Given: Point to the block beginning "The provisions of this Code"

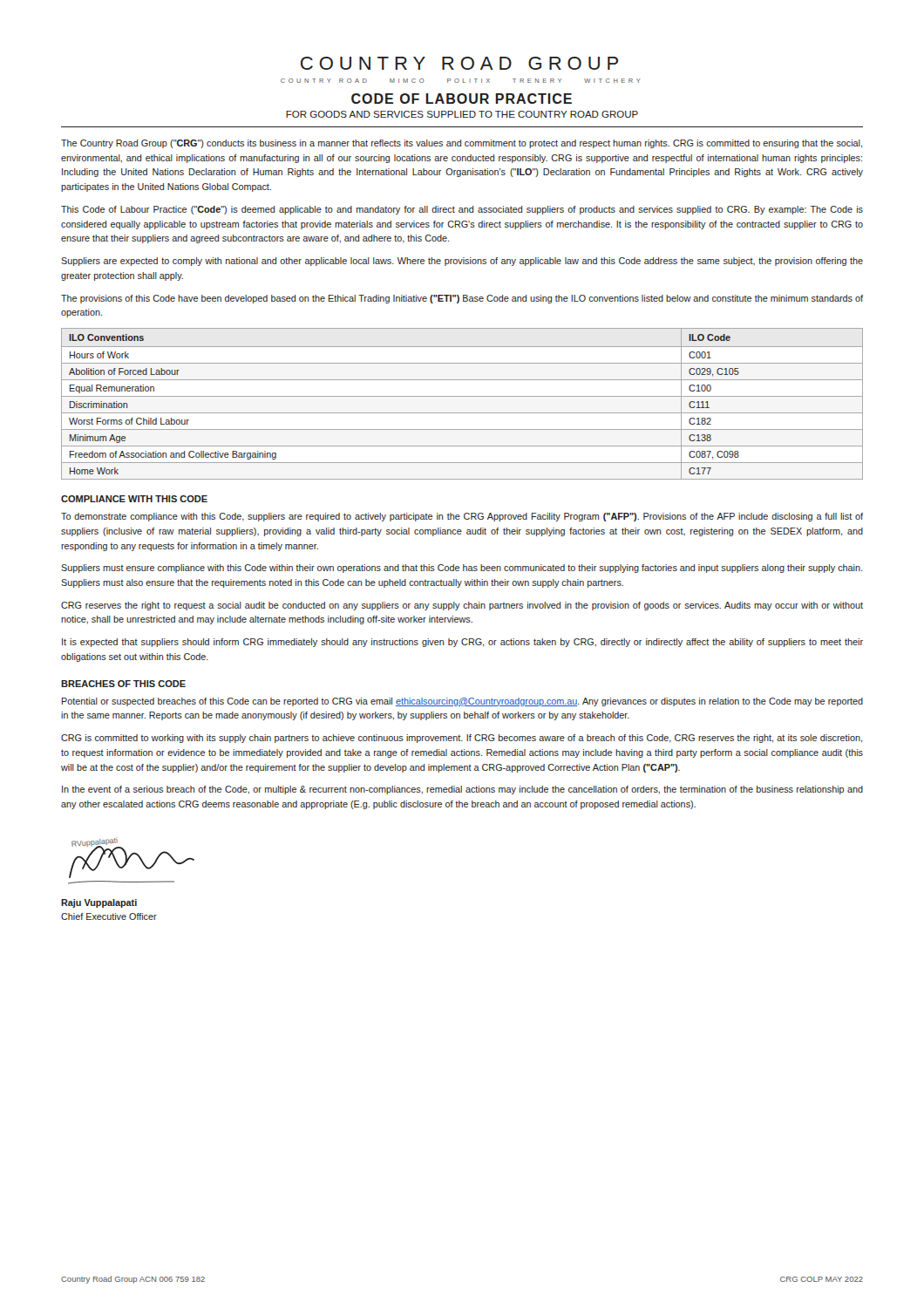Looking at the screenshot, I should 462,305.
